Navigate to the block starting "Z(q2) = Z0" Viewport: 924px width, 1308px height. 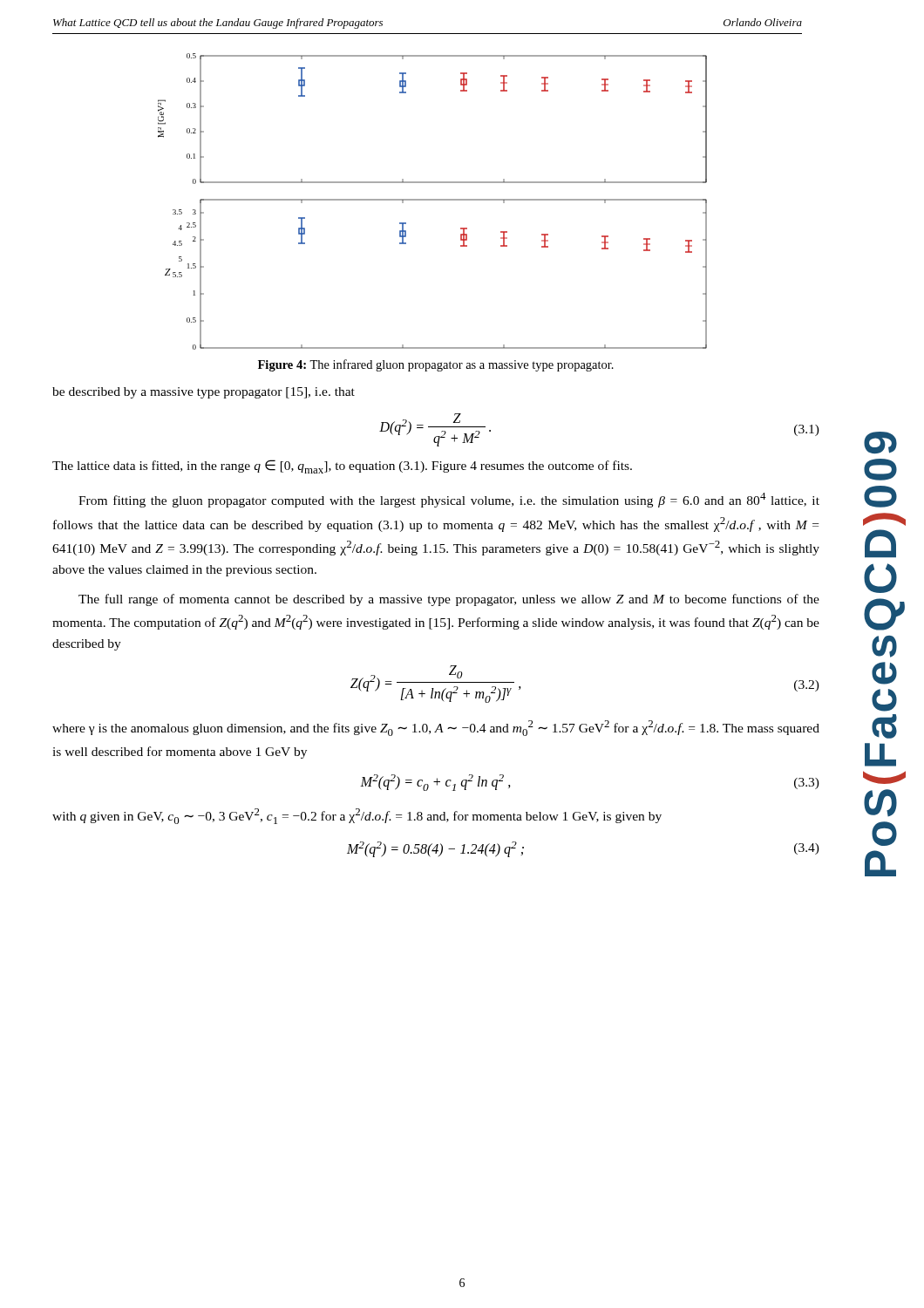tap(455, 682)
